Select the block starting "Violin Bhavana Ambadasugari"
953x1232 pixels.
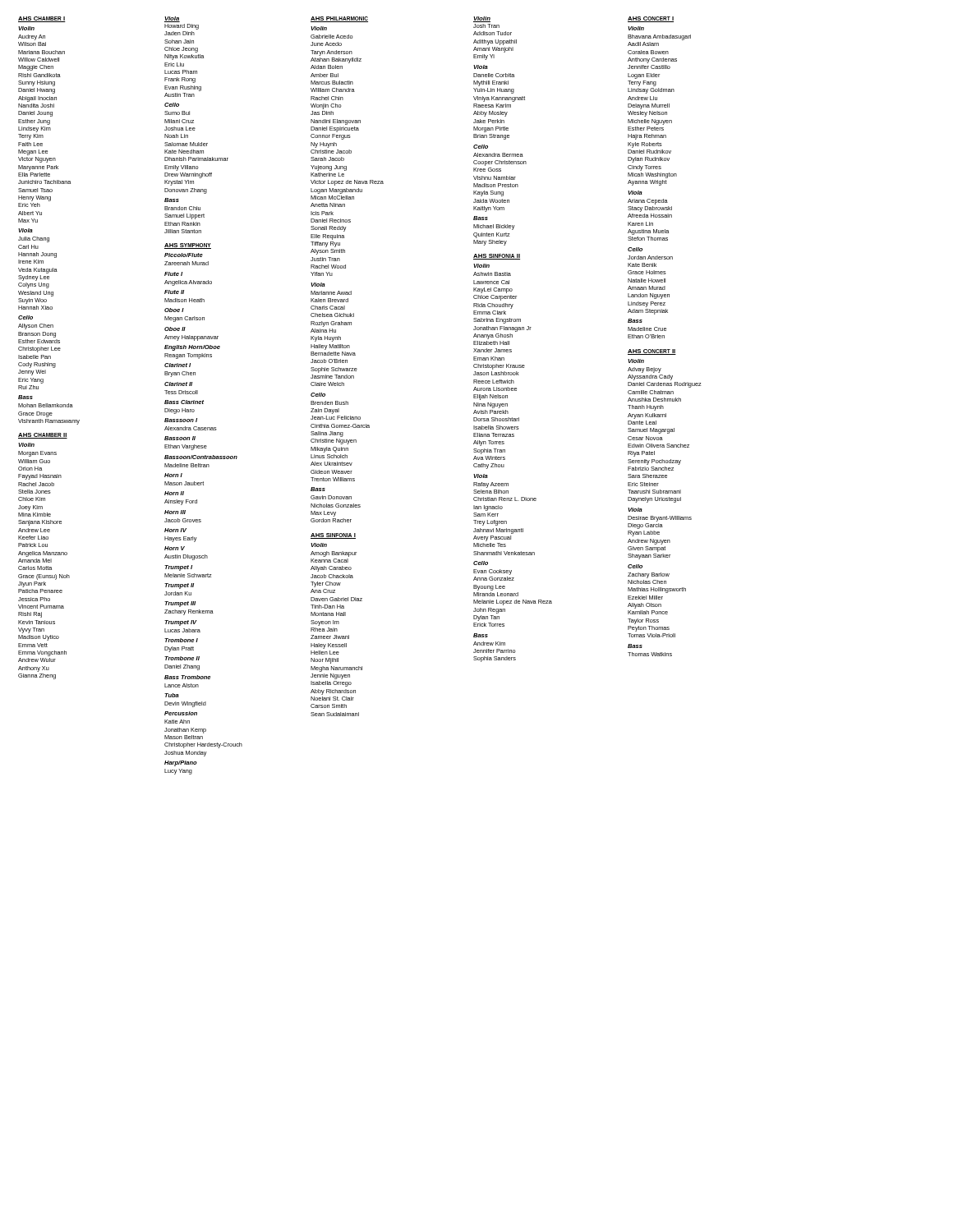coord(636,28)
